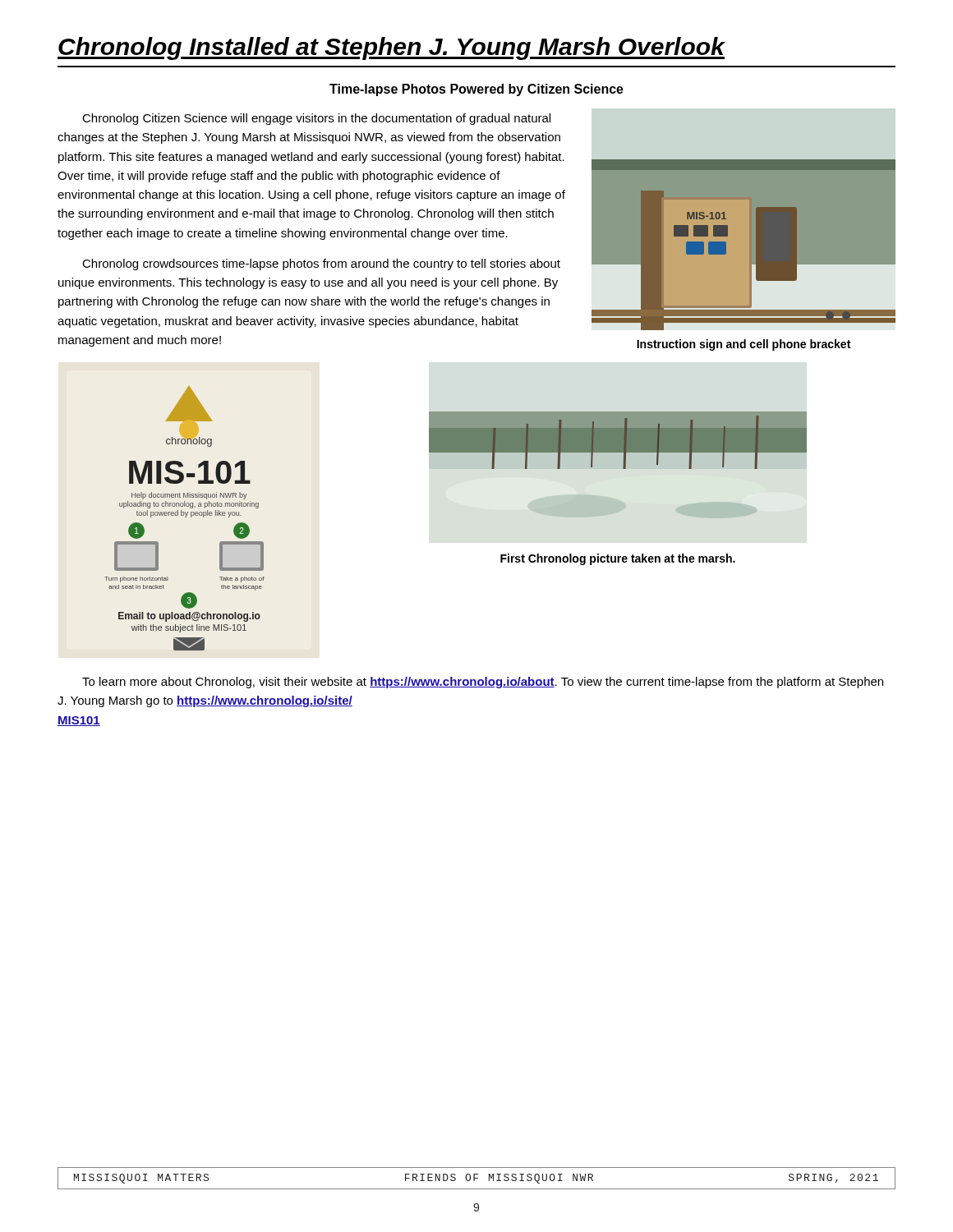This screenshot has height=1232, width=953.
Task: Select the caption that reads "First Chronolog picture taken at"
Action: coord(618,559)
